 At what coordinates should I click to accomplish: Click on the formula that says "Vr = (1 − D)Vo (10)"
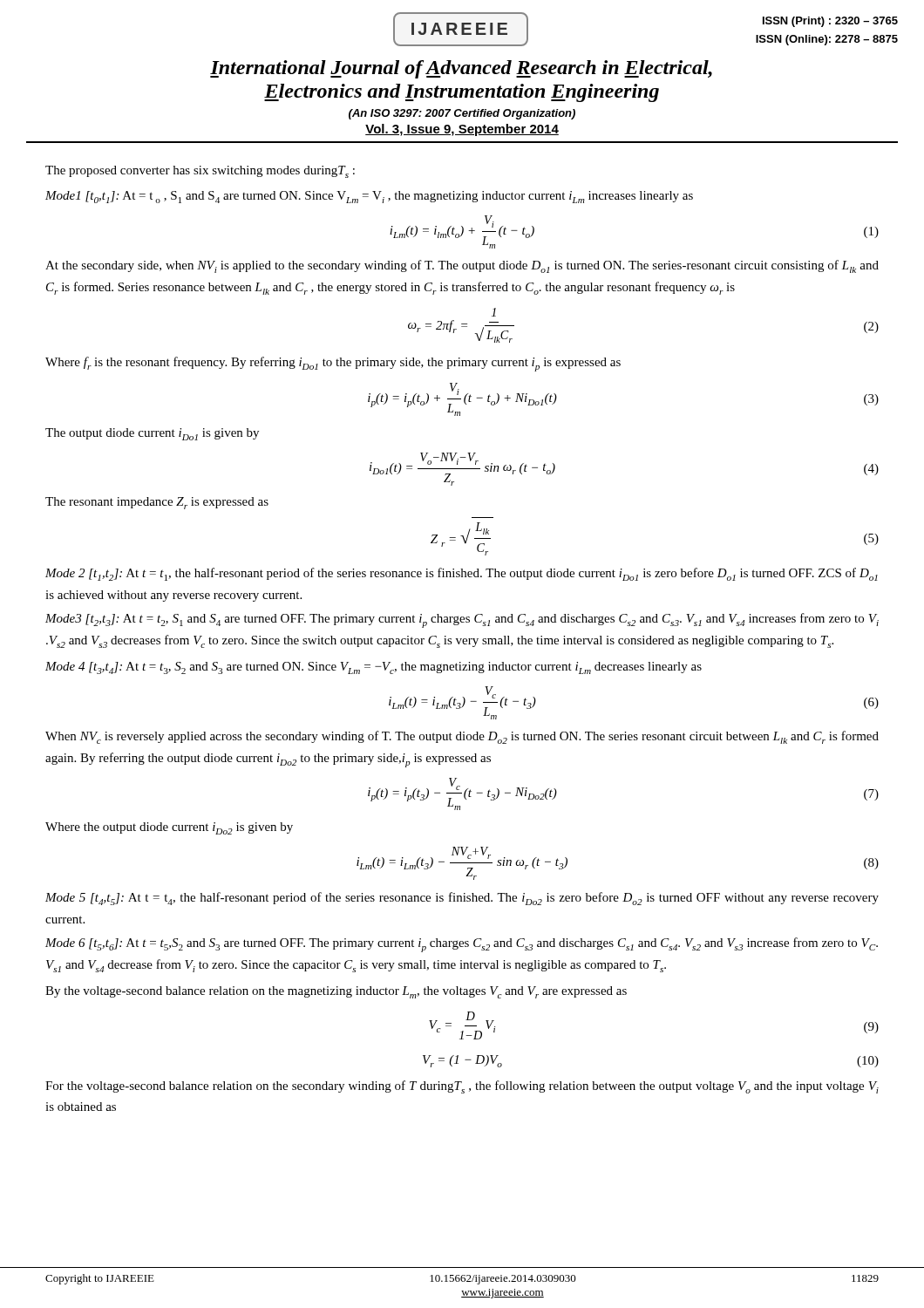pos(455,1063)
